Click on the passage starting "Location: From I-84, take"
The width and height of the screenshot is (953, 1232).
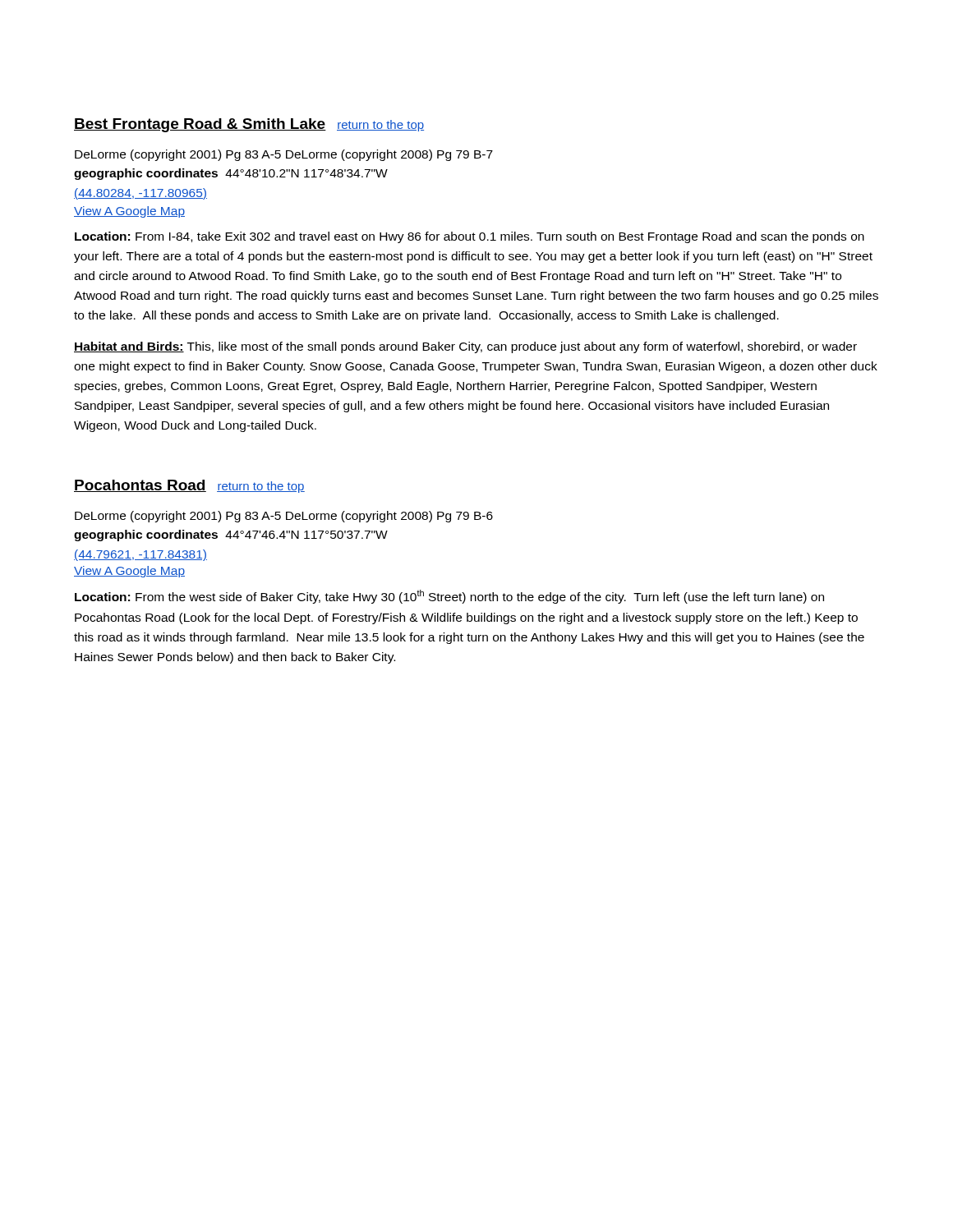pyautogui.click(x=476, y=275)
